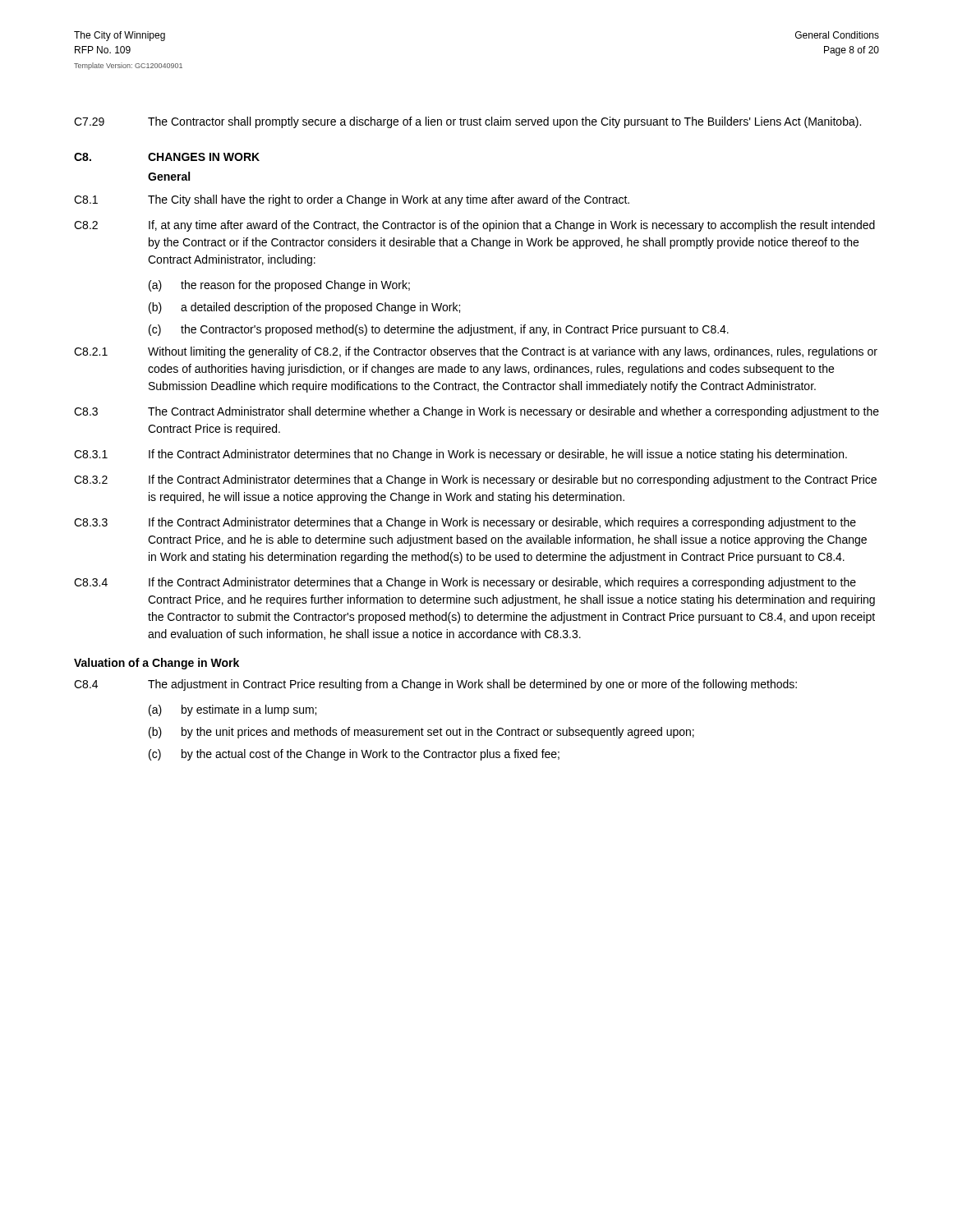Locate the passage starting "Valuation of a Change in Work"
Viewport: 953px width, 1232px height.
point(157,663)
